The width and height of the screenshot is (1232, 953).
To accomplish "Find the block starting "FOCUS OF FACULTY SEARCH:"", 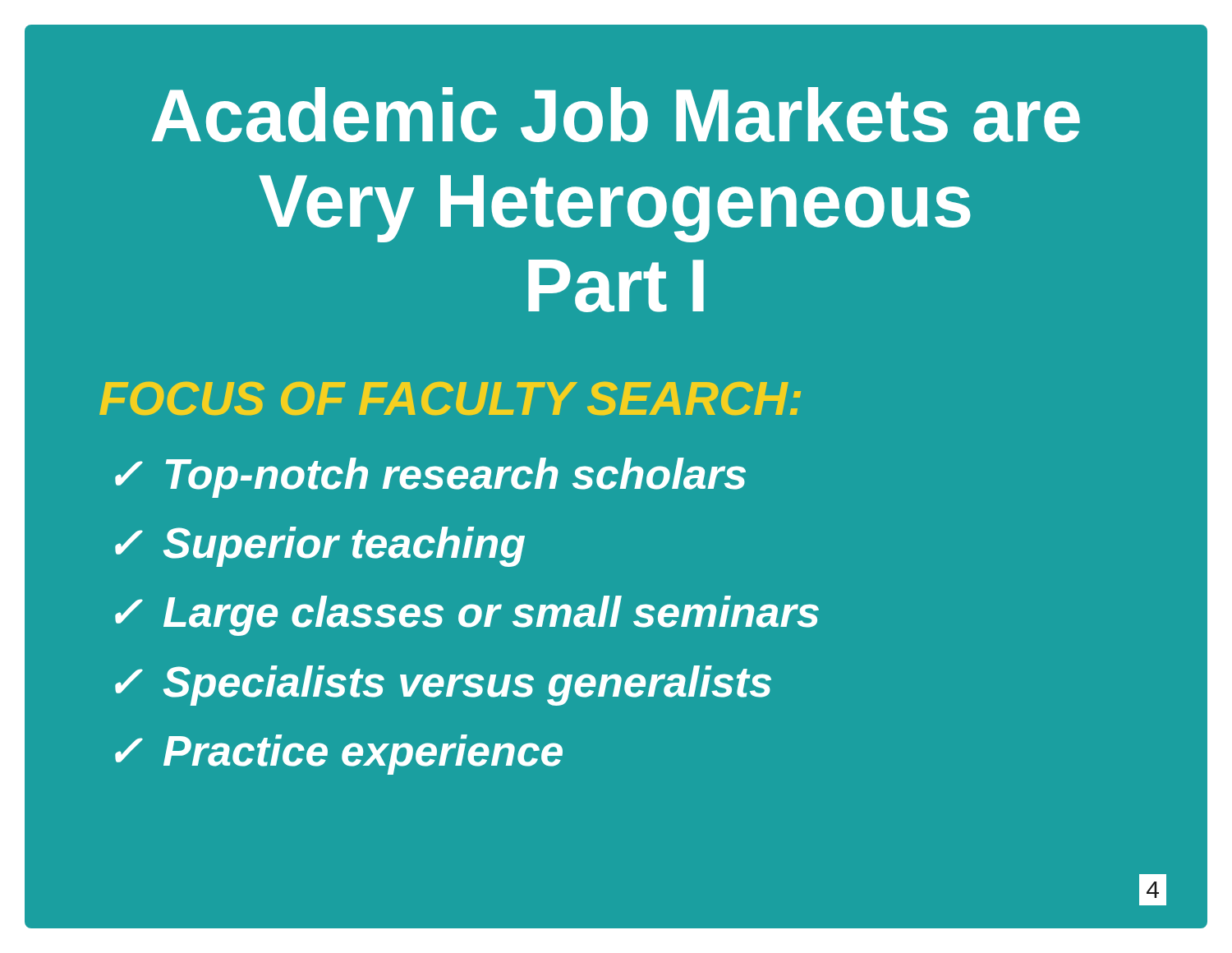I will click(451, 398).
